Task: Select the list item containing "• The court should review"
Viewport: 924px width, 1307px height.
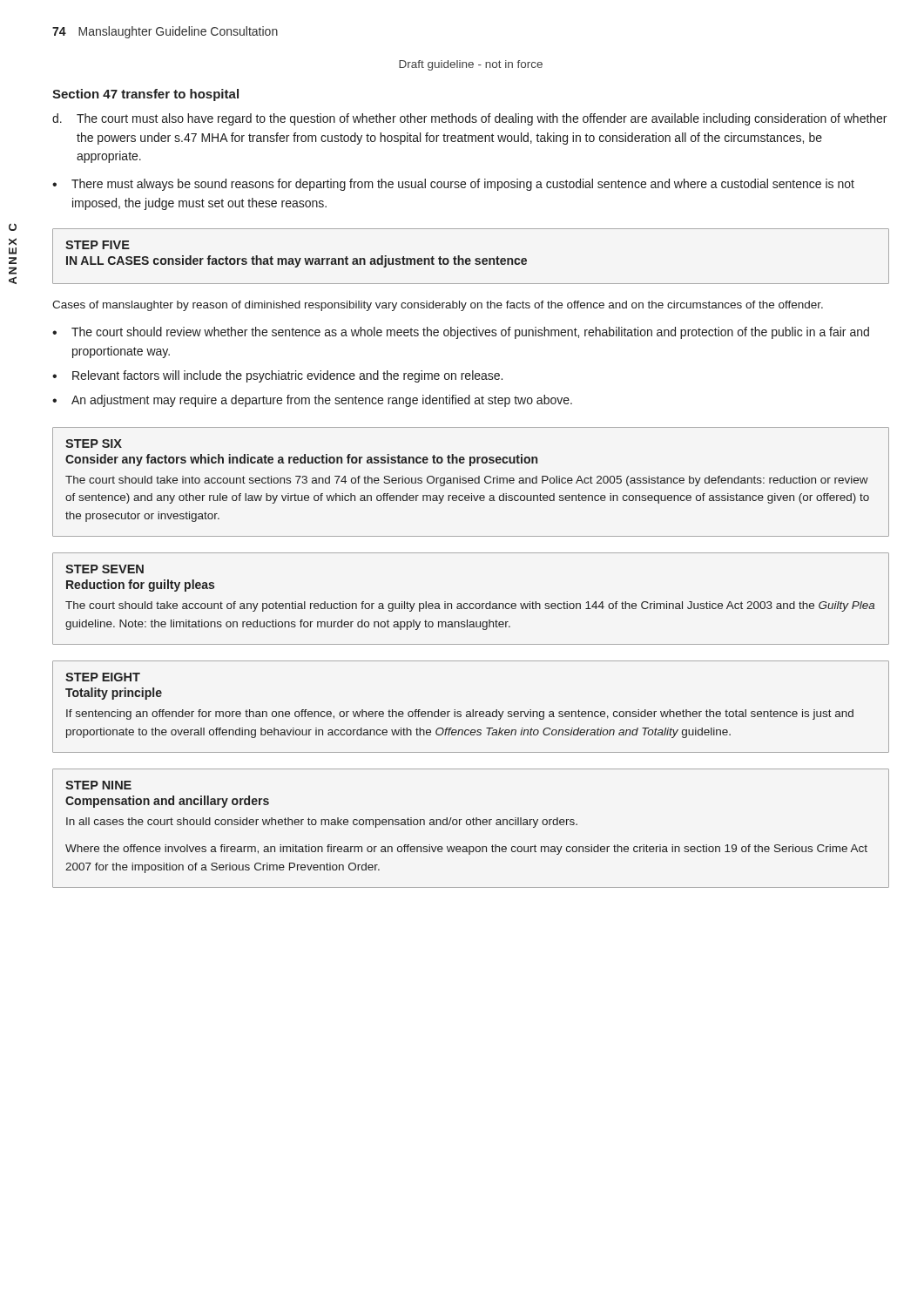Action: pos(471,342)
